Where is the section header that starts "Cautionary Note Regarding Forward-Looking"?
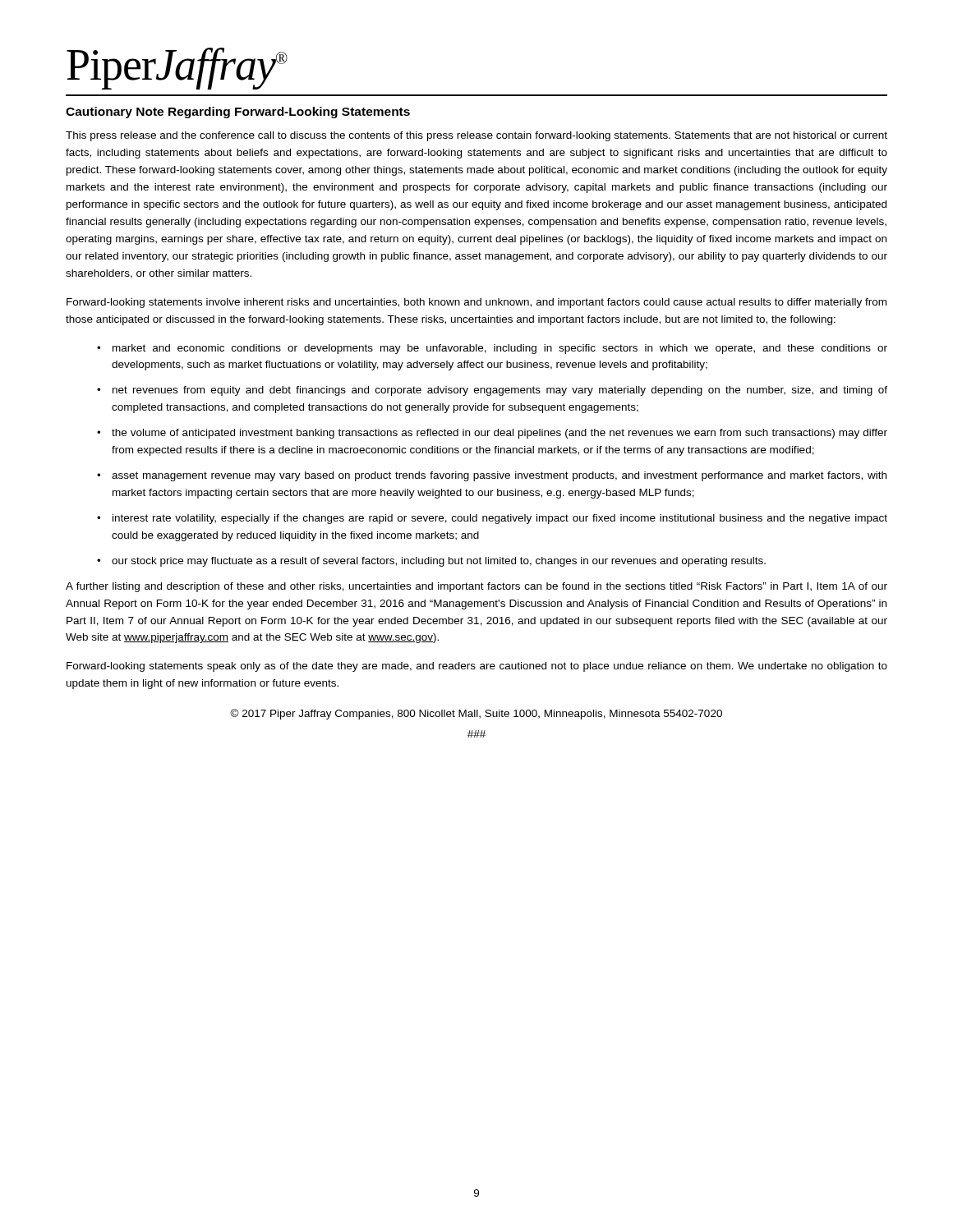Screen dimensions: 1232x953 click(238, 112)
